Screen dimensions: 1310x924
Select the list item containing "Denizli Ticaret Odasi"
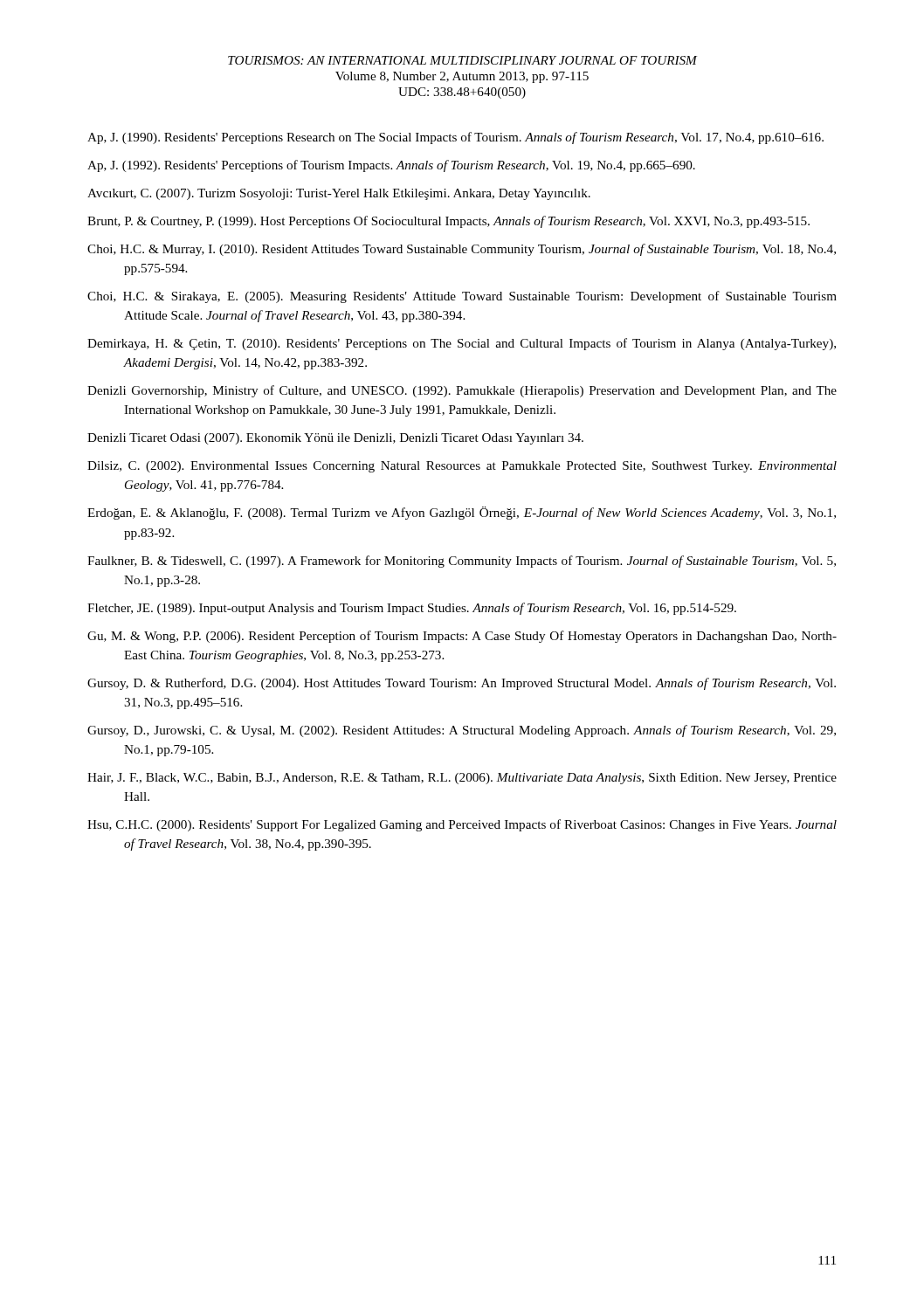[x=336, y=438]
